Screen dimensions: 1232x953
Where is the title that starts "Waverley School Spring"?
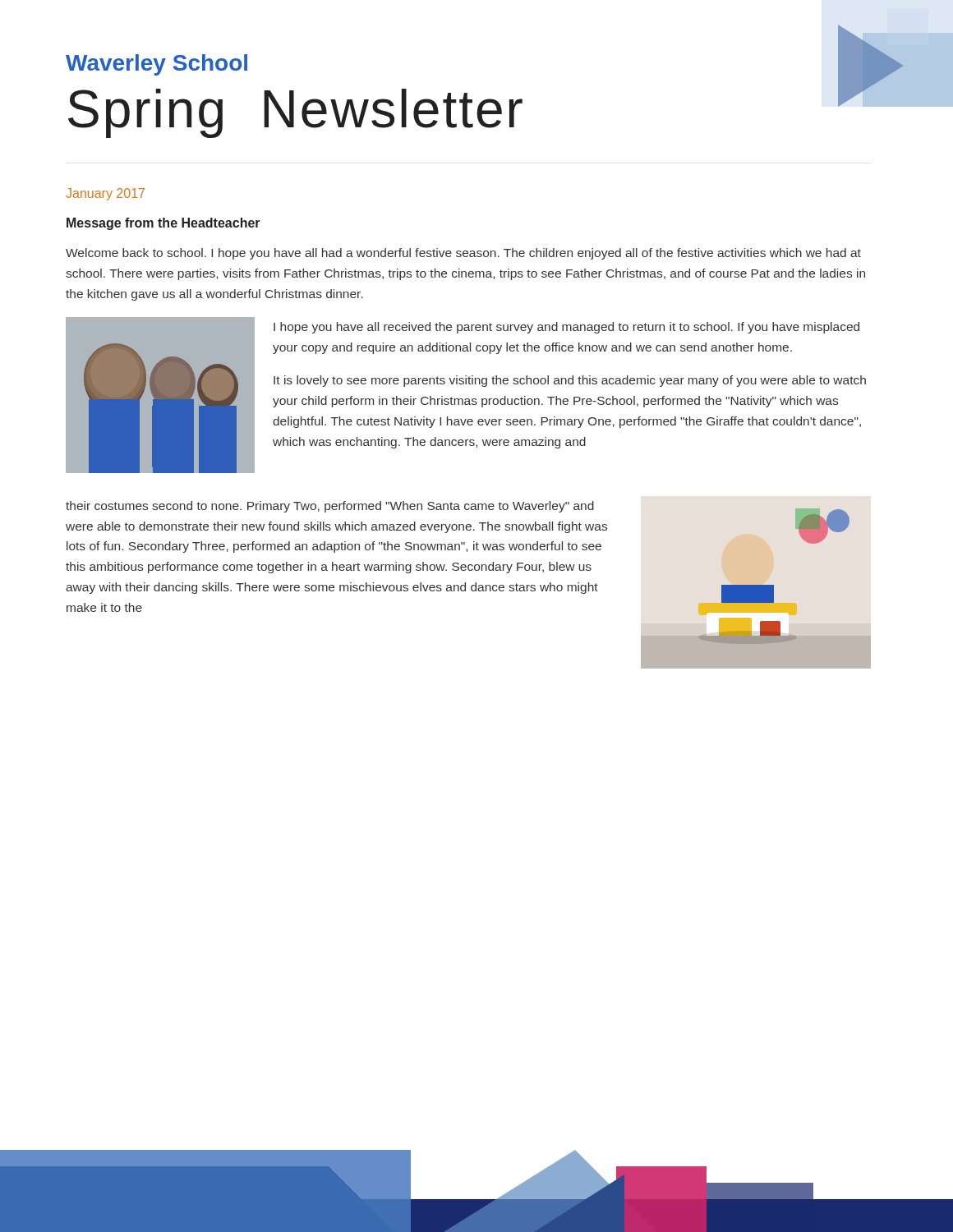(x=468, y=94)
